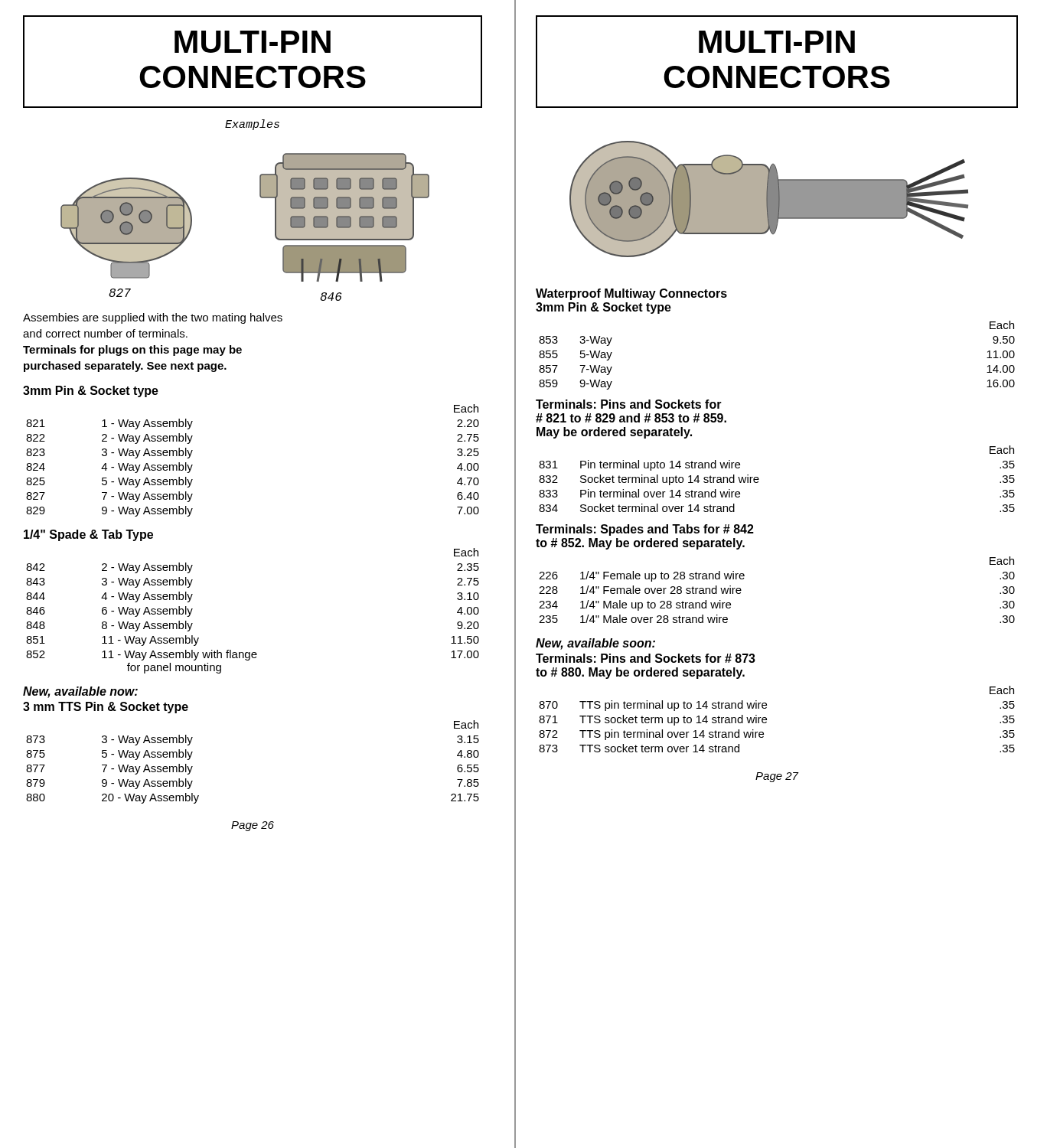Find the table that mentions "8 - Way Assembly"

(x=253, y=610)
